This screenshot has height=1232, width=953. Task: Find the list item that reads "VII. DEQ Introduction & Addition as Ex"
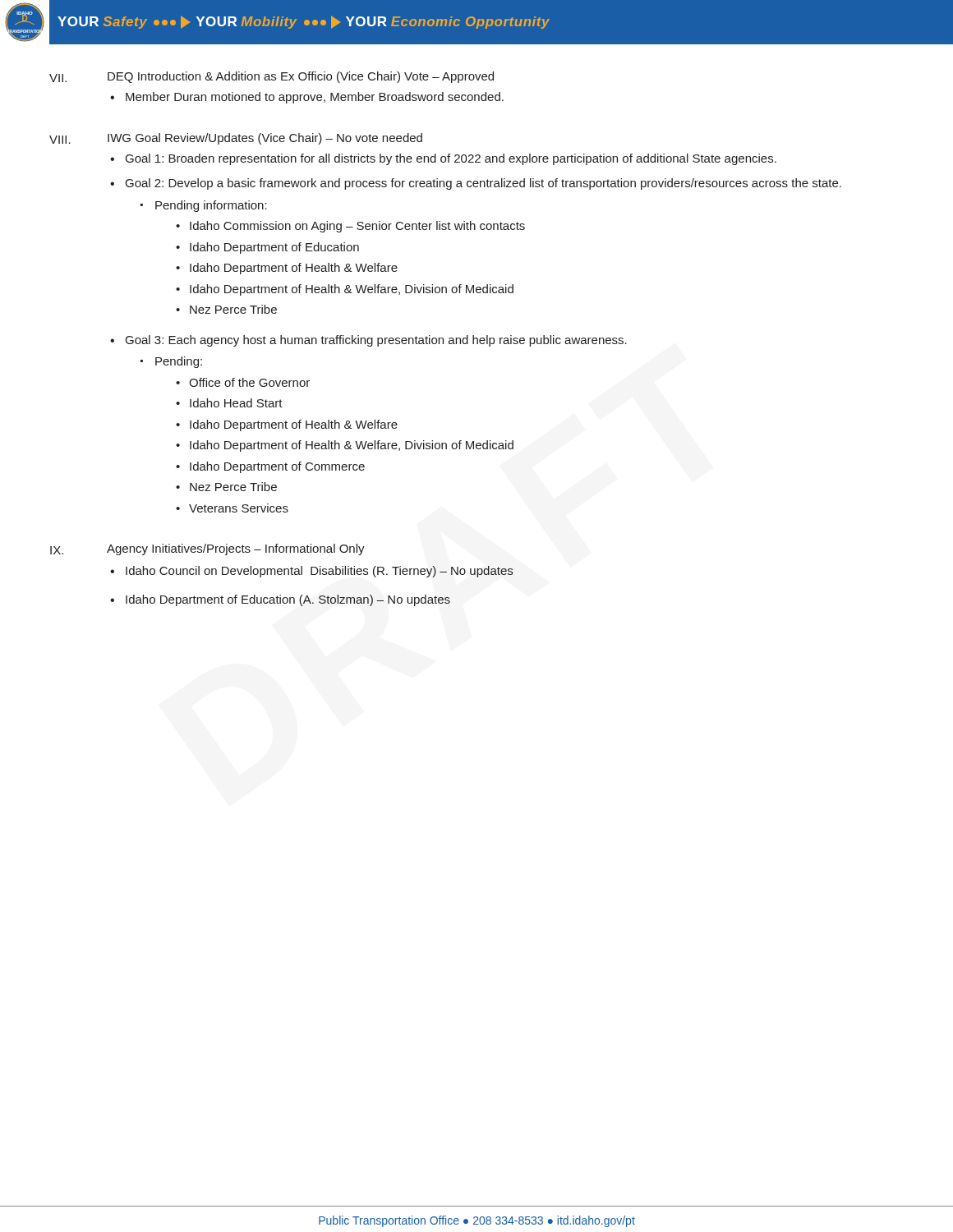(476, 90)
